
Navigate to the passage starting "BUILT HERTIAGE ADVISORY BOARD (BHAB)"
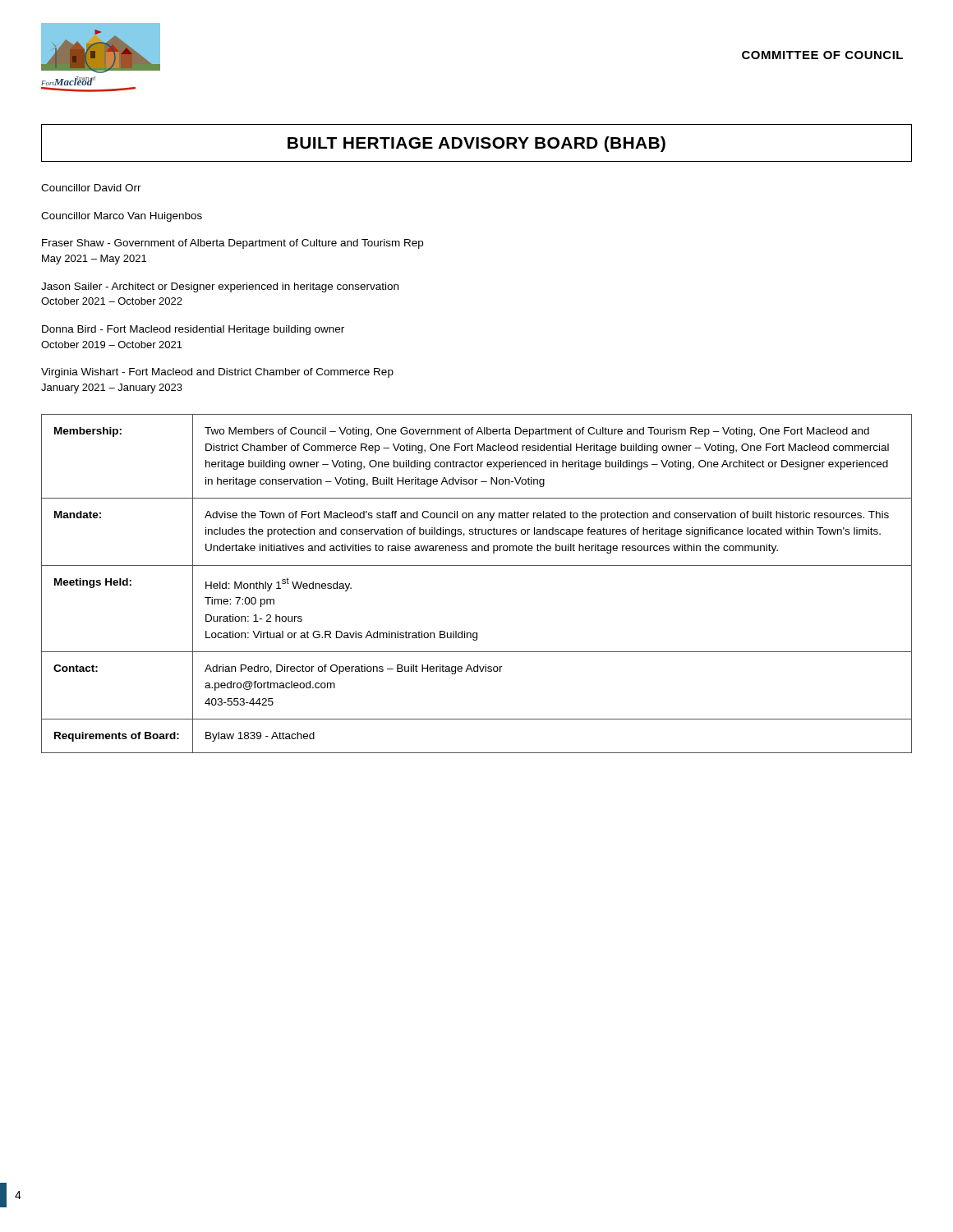pos(476,143)
